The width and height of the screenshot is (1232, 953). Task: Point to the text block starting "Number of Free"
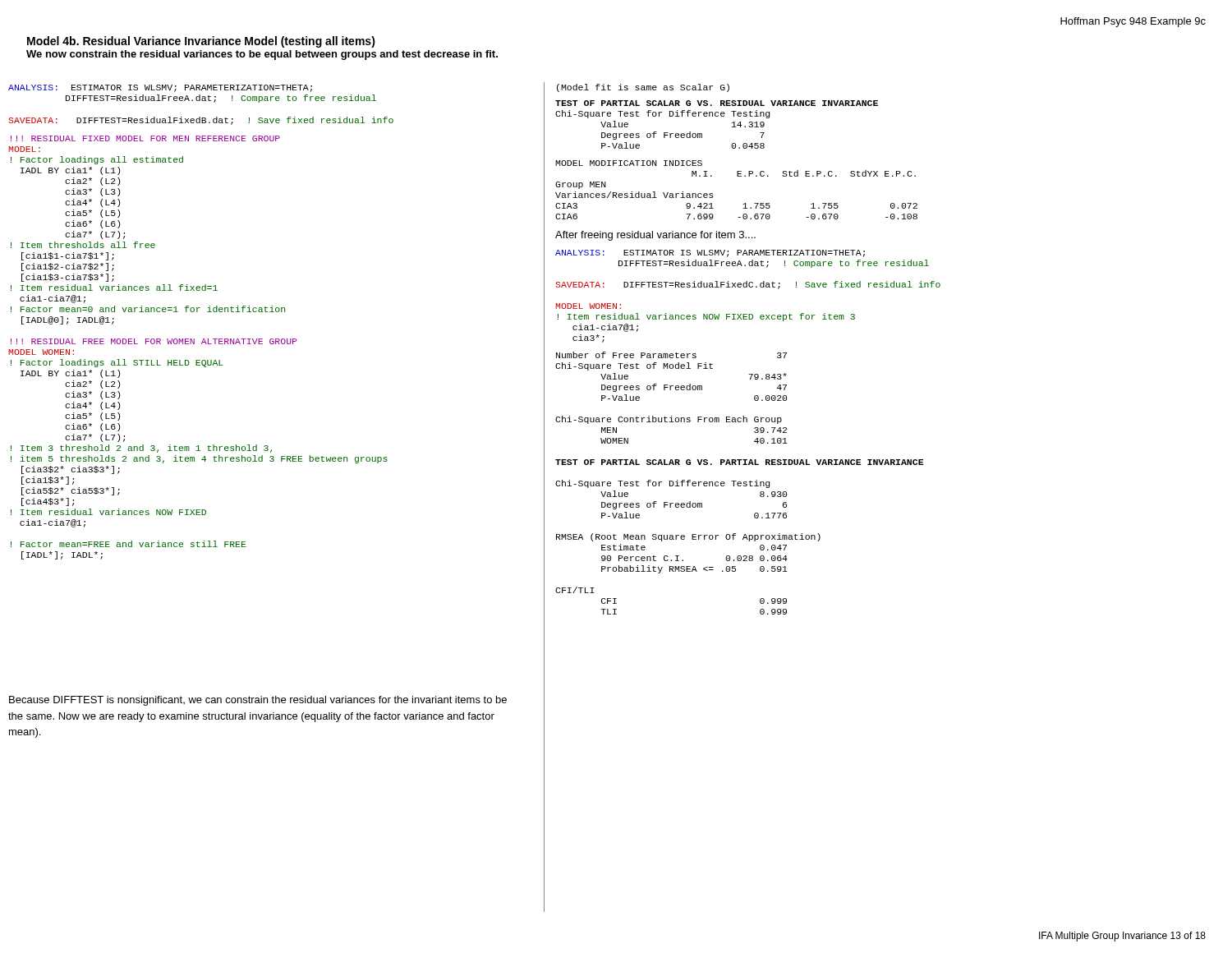[671, 355]
